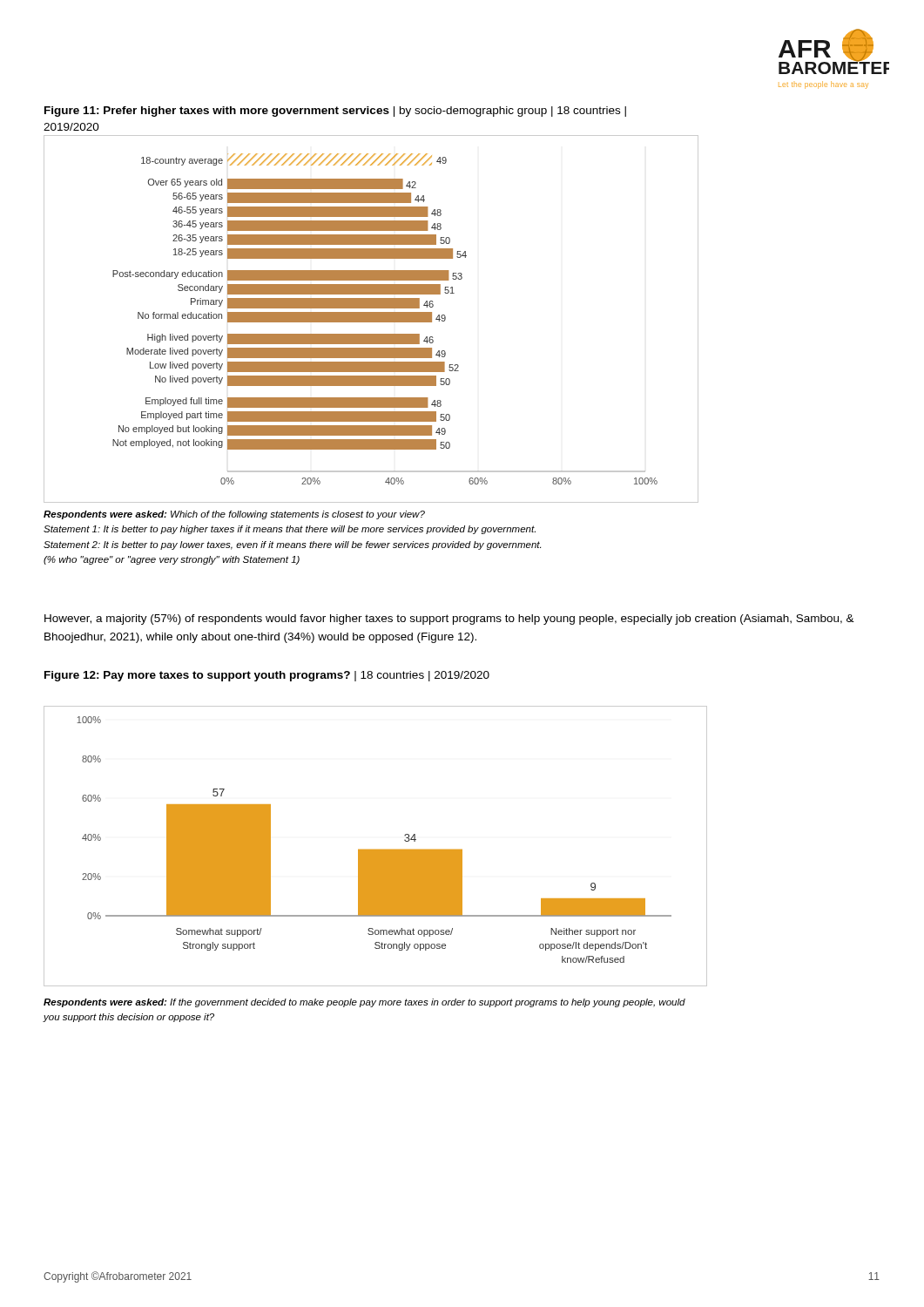Find the caption that says "Figure 12: Pay more taxes to"
Viewport: 924px width, 1307px height.
tap(266, 675)
